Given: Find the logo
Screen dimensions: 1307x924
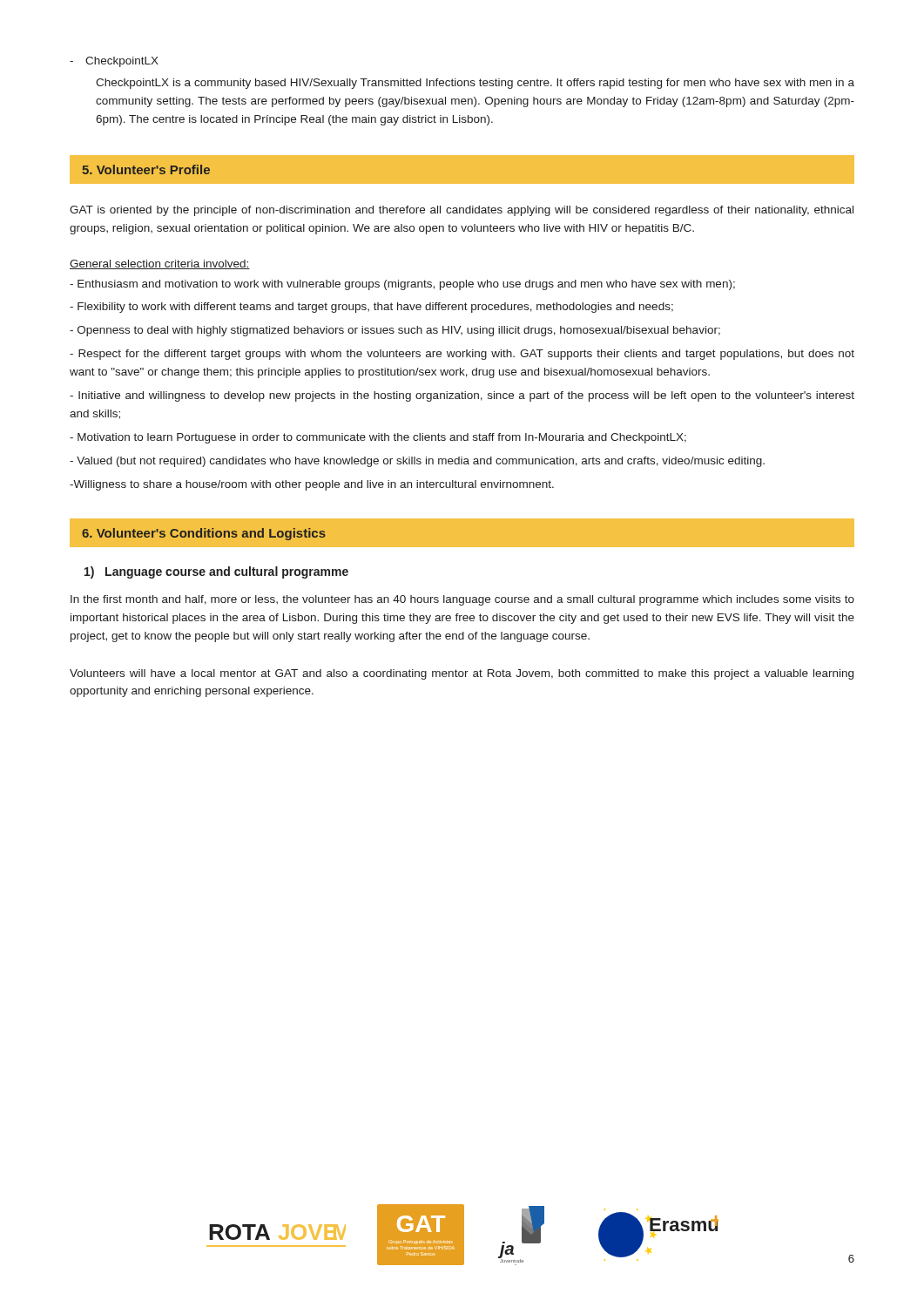Looking at the screenshot, I should click(462, 1235).
